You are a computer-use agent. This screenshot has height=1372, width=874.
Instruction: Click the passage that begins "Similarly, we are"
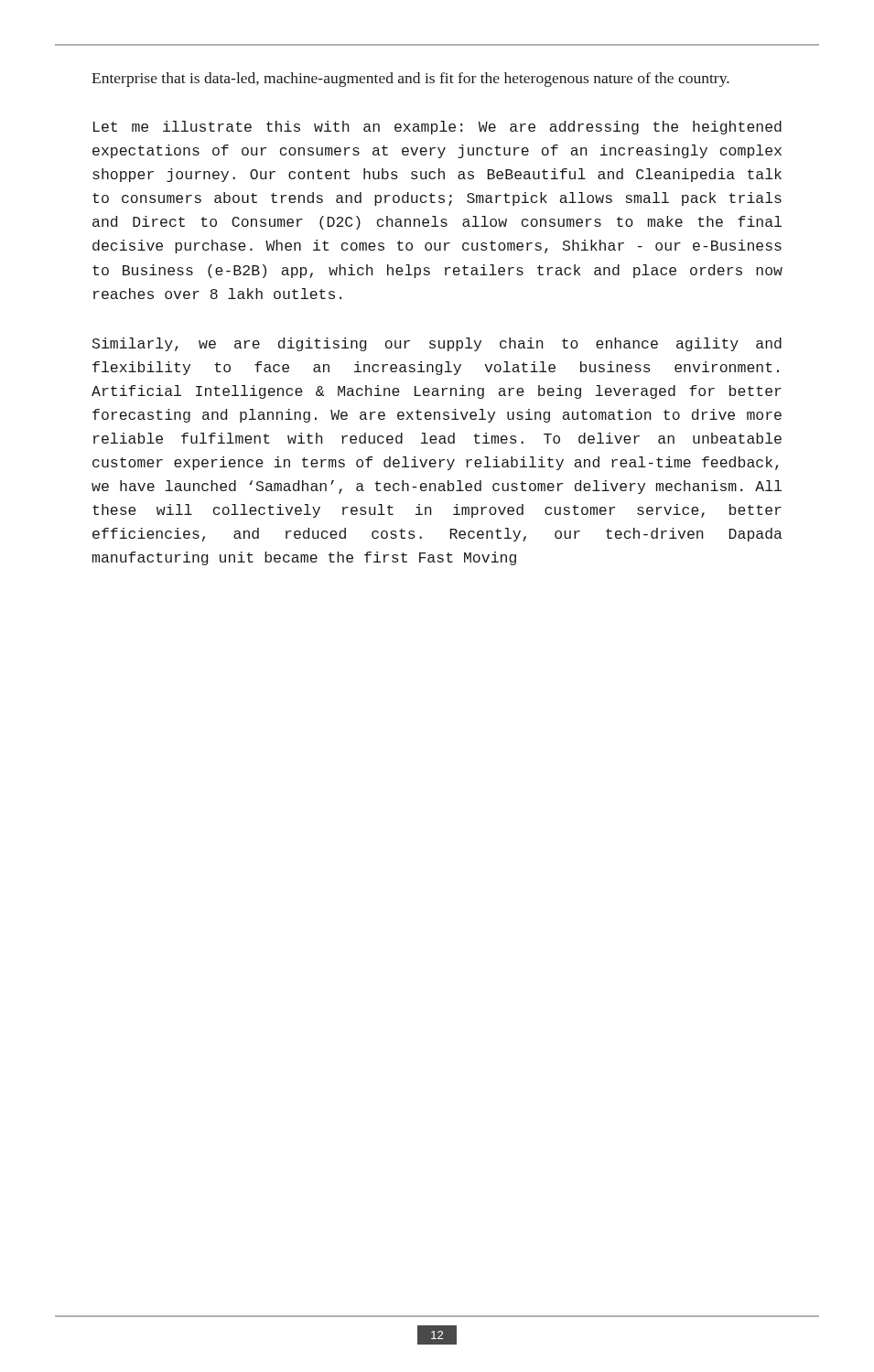[x=437, y=451]
